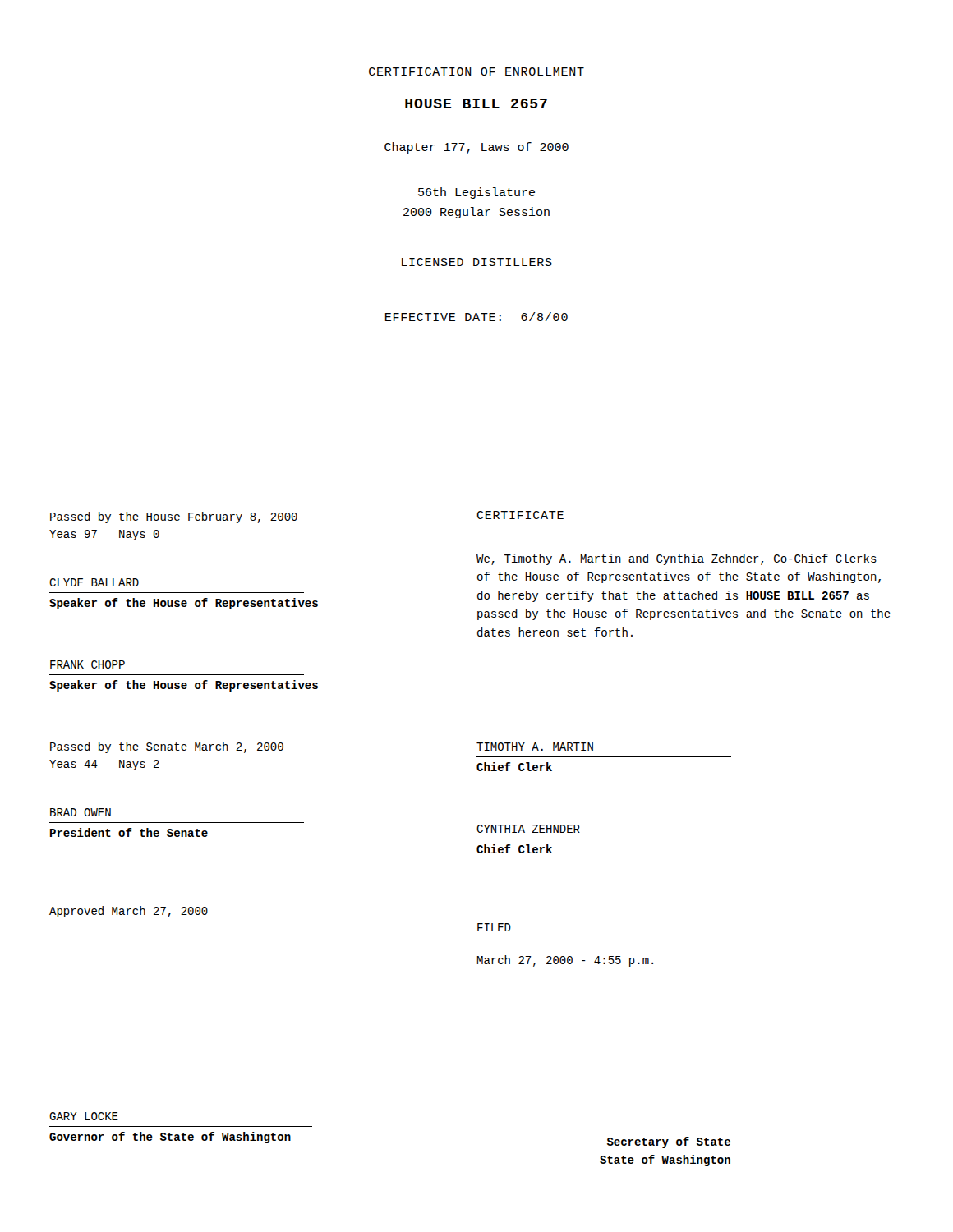The width and height of the screenshot is (953, 1232).
Task: Find the text block with the text "CLYDE BALLARD Speaker"
Action: (x=184, y=593)
